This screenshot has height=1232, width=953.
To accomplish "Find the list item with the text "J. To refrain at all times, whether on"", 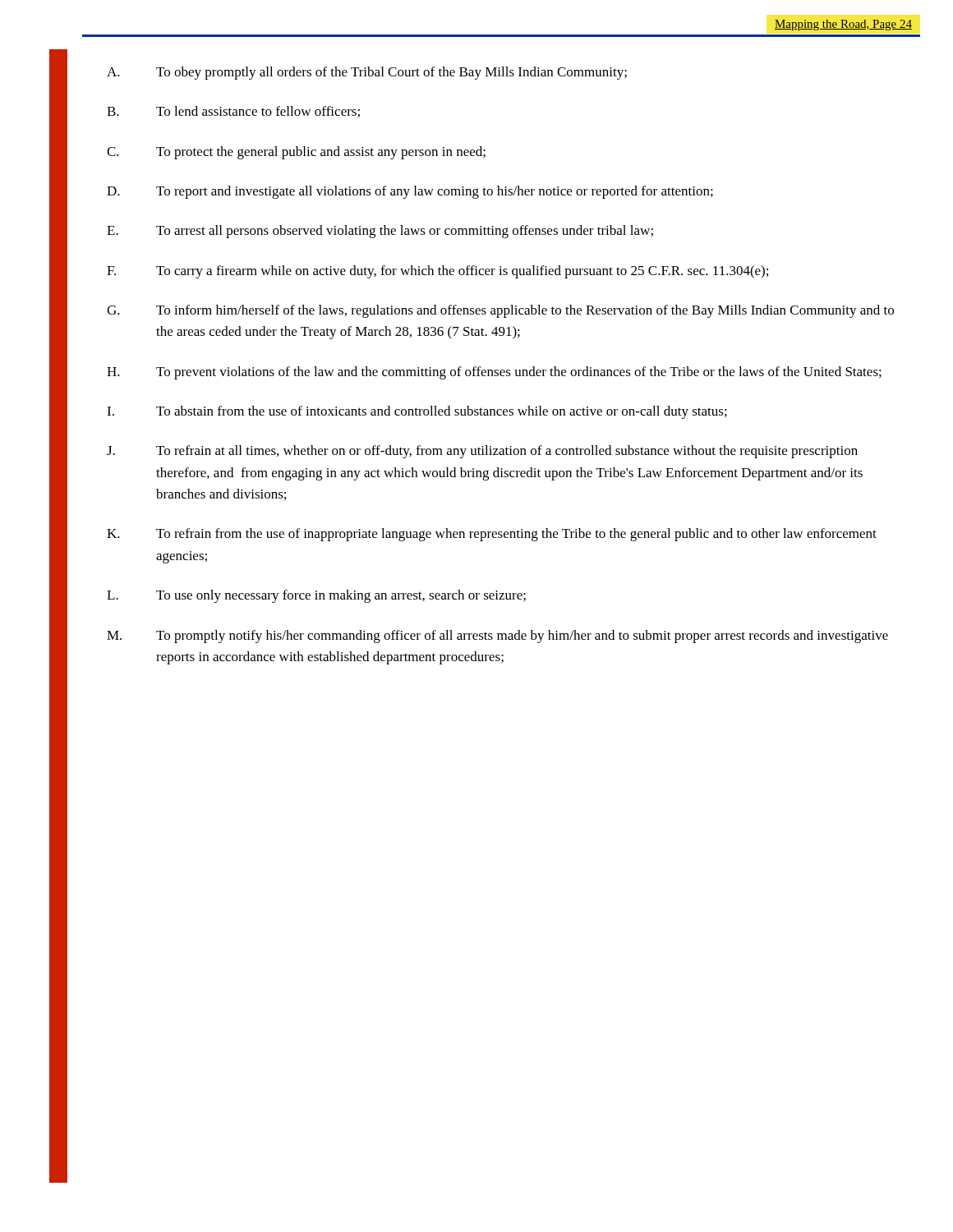I will [503, 473].
